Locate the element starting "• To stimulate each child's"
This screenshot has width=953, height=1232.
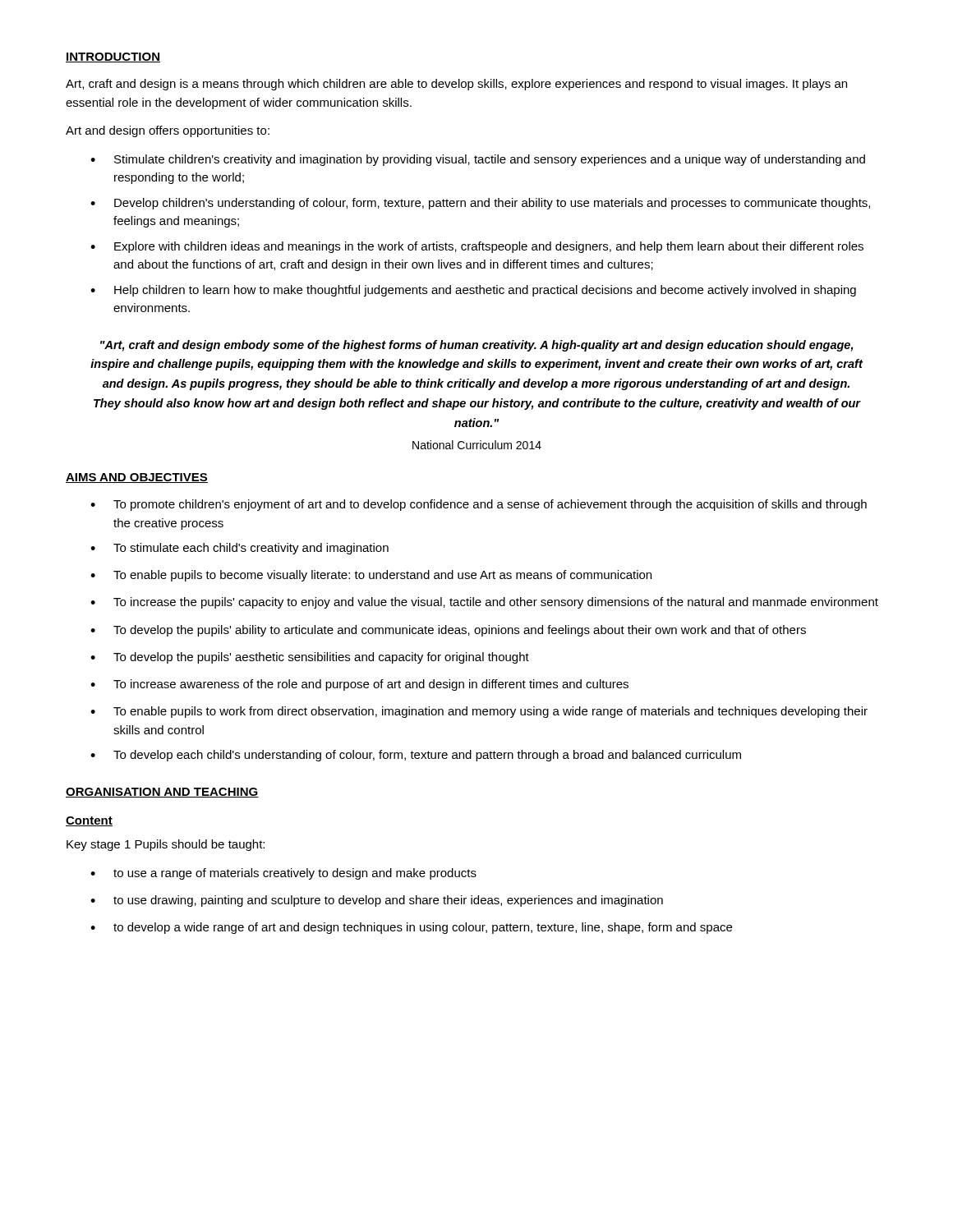pyautogui.click(x=239, y=549)
